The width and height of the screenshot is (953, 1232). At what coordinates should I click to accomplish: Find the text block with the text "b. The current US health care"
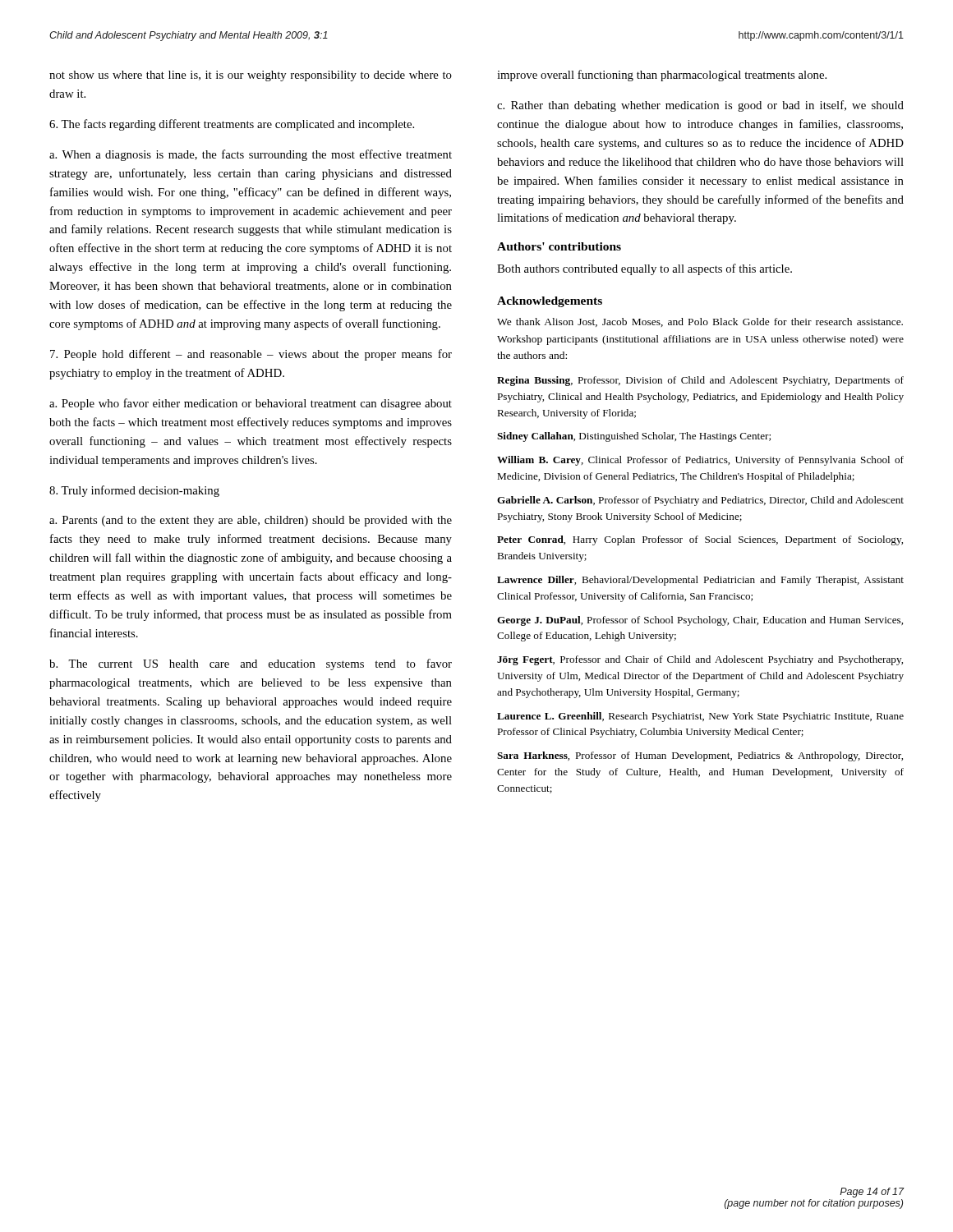click(251, 729)
